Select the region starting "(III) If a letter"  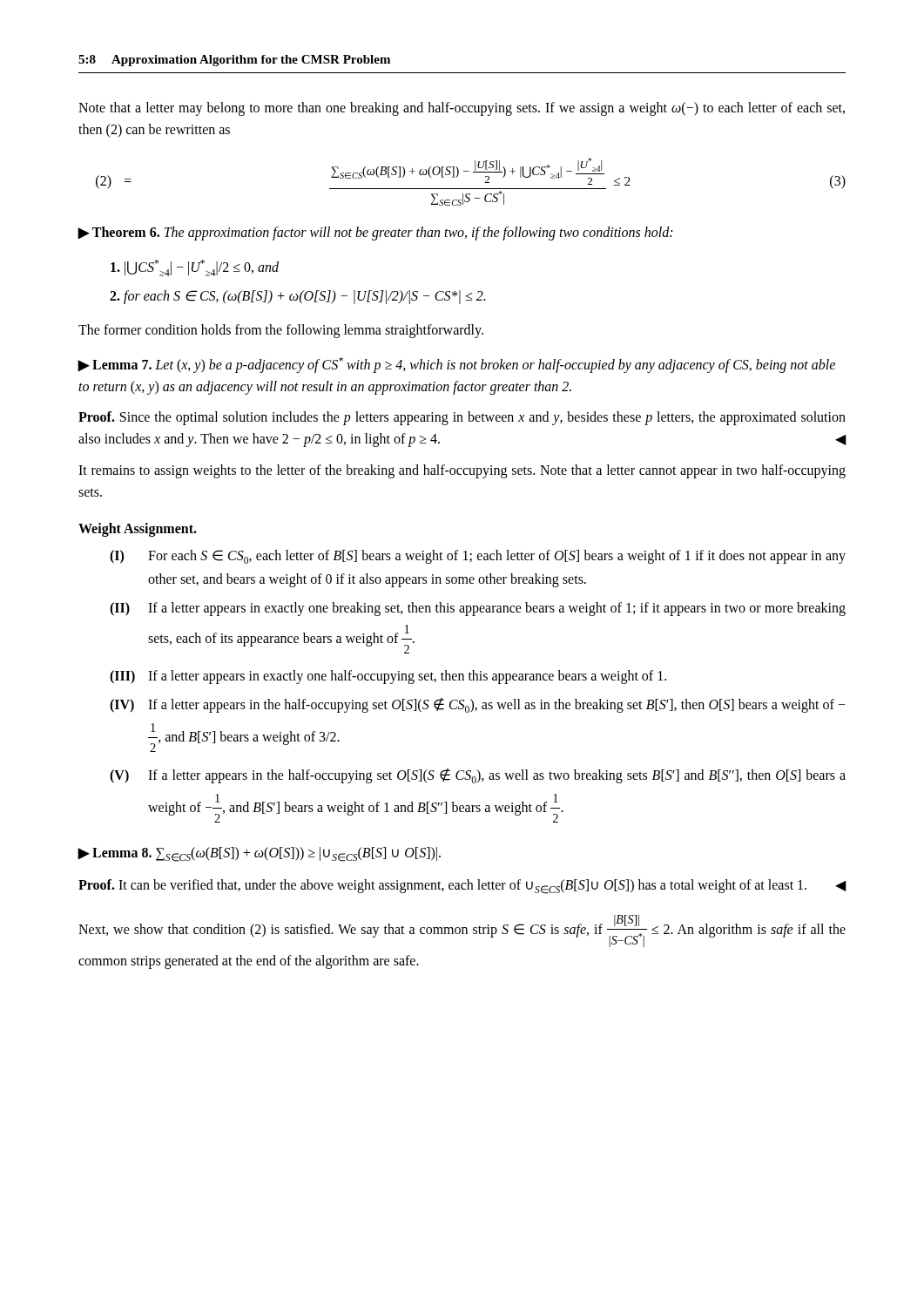478,677
